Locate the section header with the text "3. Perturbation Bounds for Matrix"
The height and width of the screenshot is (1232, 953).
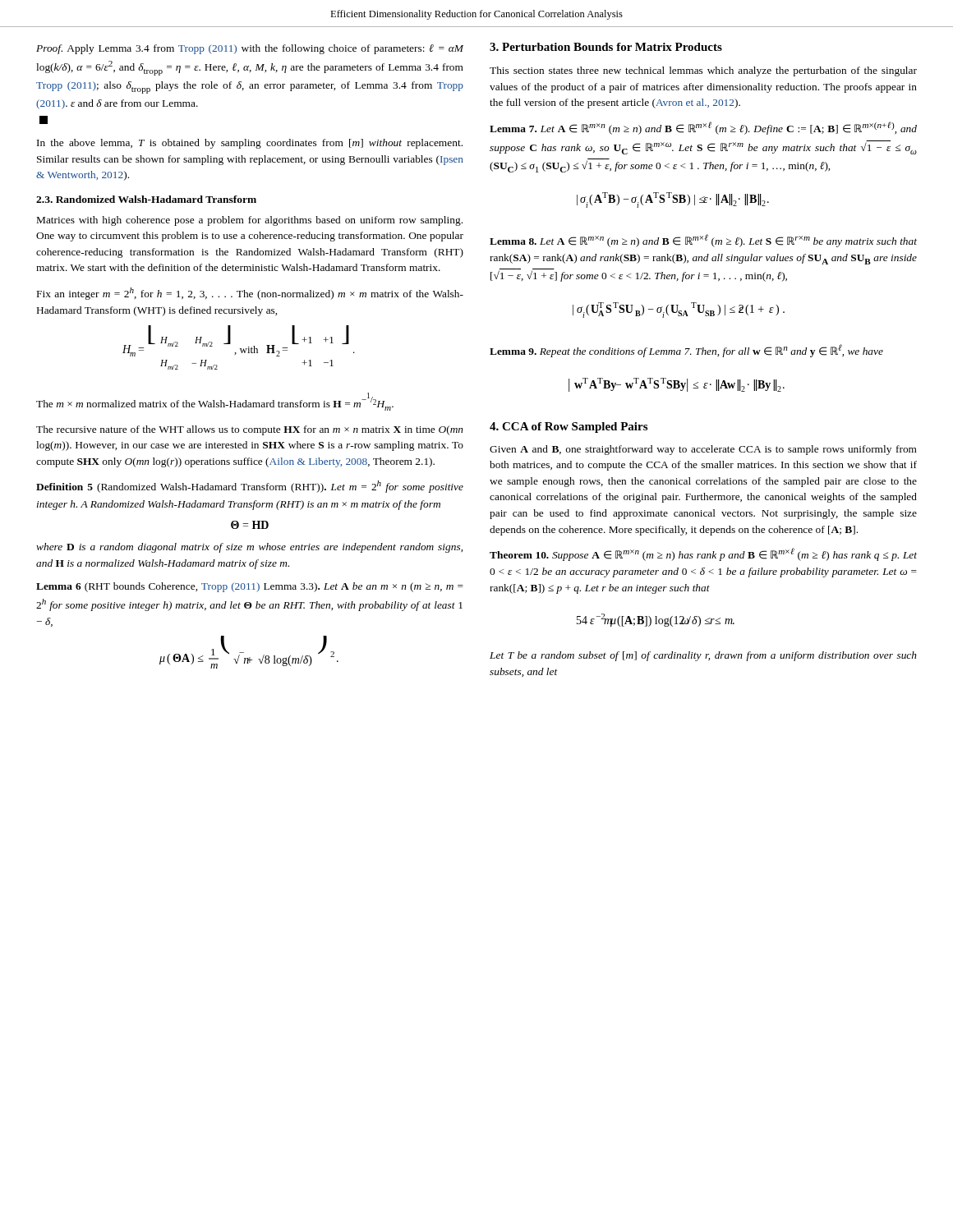[606, 47]
